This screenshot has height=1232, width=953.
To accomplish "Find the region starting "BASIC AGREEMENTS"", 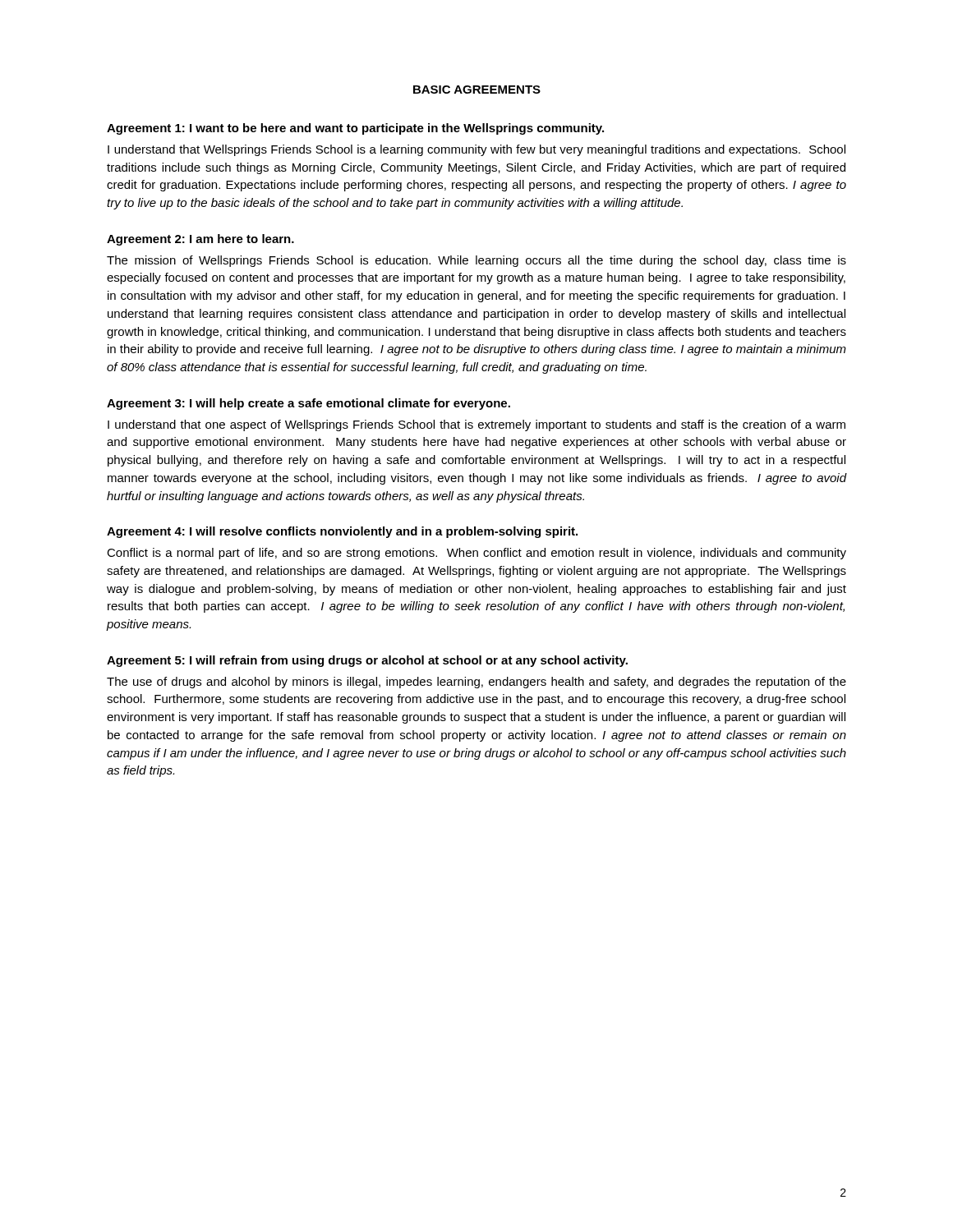I will (476, 89).
